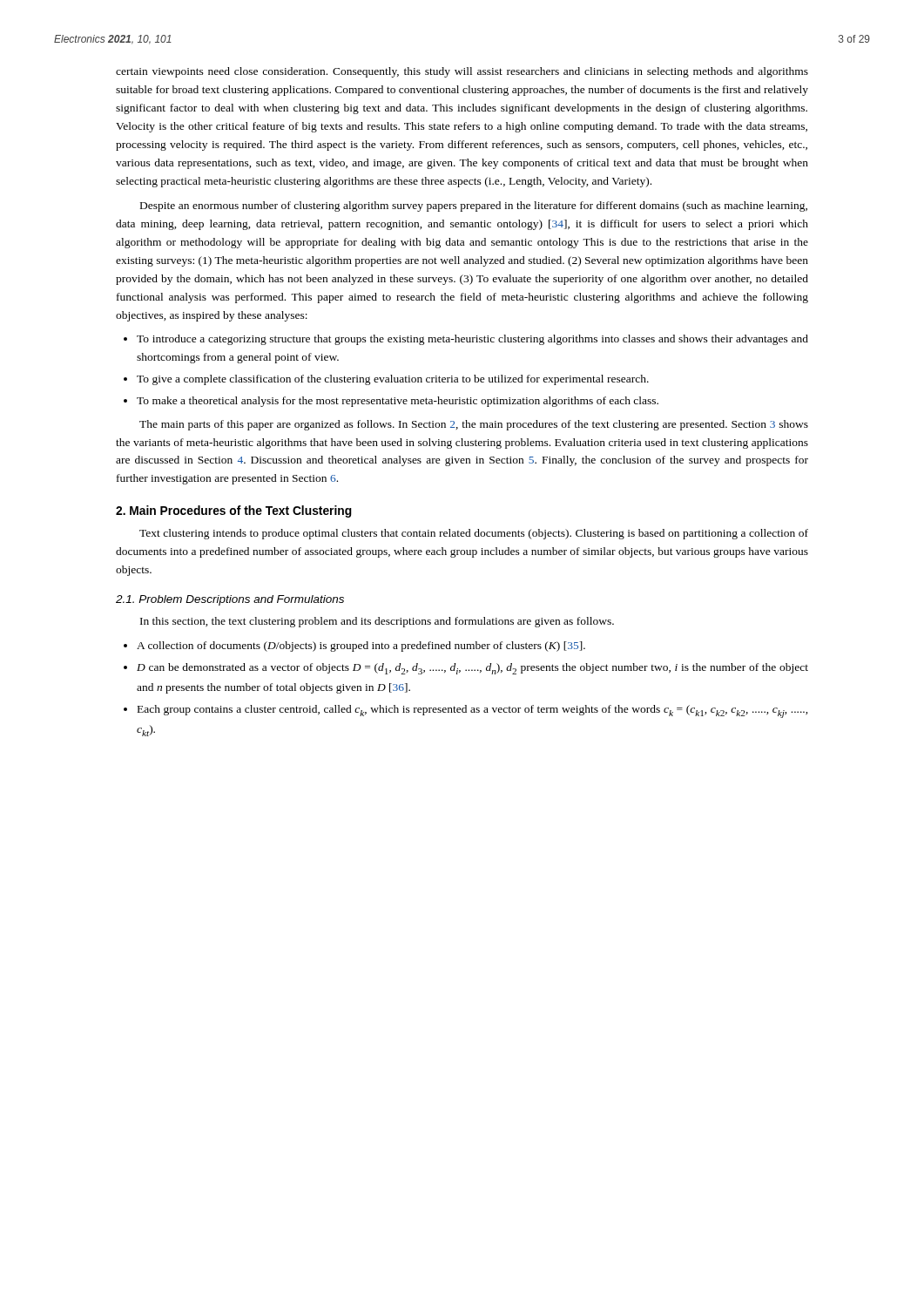
Task: Find the region starting "2. Main Procedures"
Action: tap(234, 511)
